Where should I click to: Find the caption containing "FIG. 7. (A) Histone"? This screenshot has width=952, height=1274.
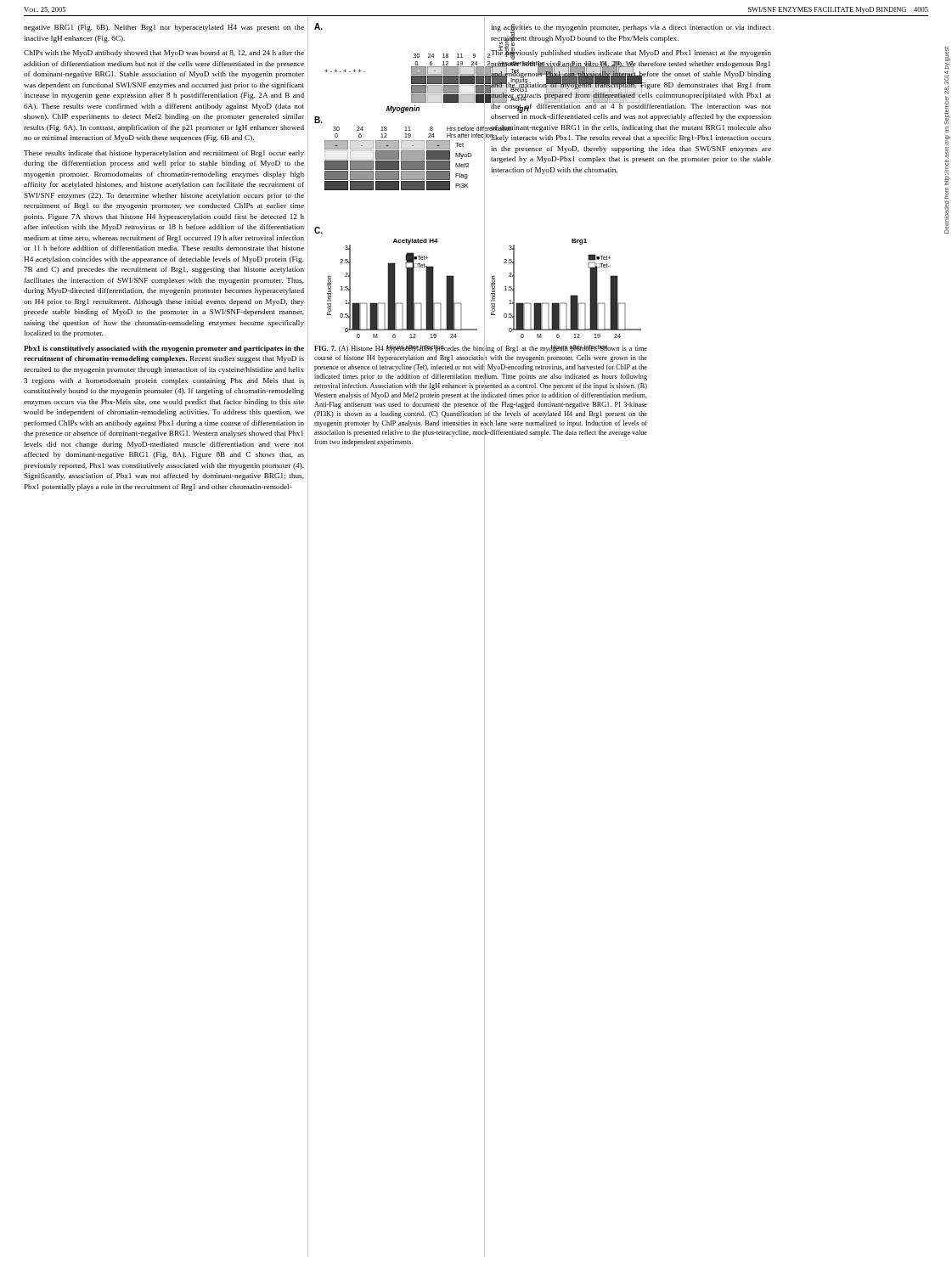[481, 395]
